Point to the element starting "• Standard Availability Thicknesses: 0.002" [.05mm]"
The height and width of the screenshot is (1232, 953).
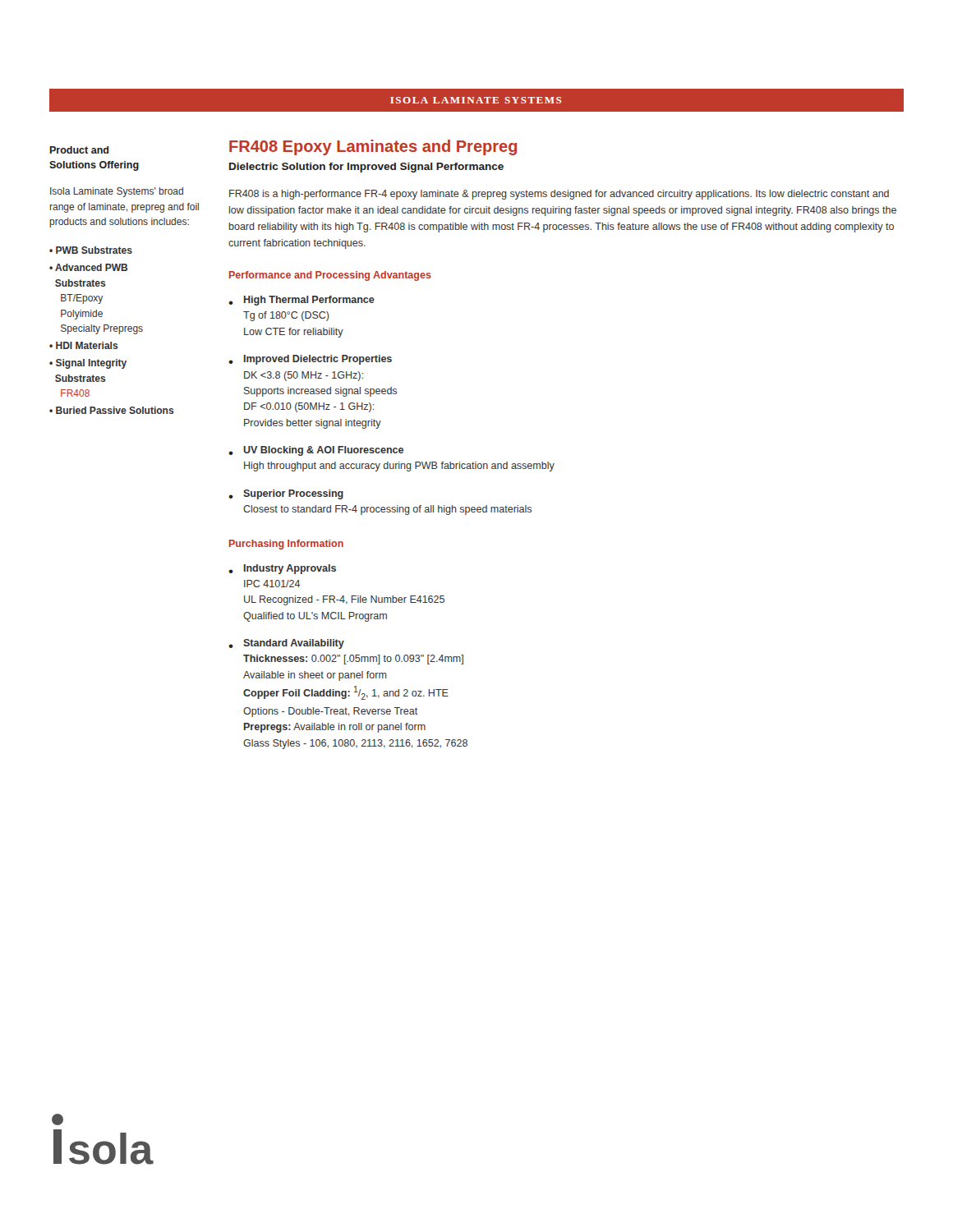[348, 694]
